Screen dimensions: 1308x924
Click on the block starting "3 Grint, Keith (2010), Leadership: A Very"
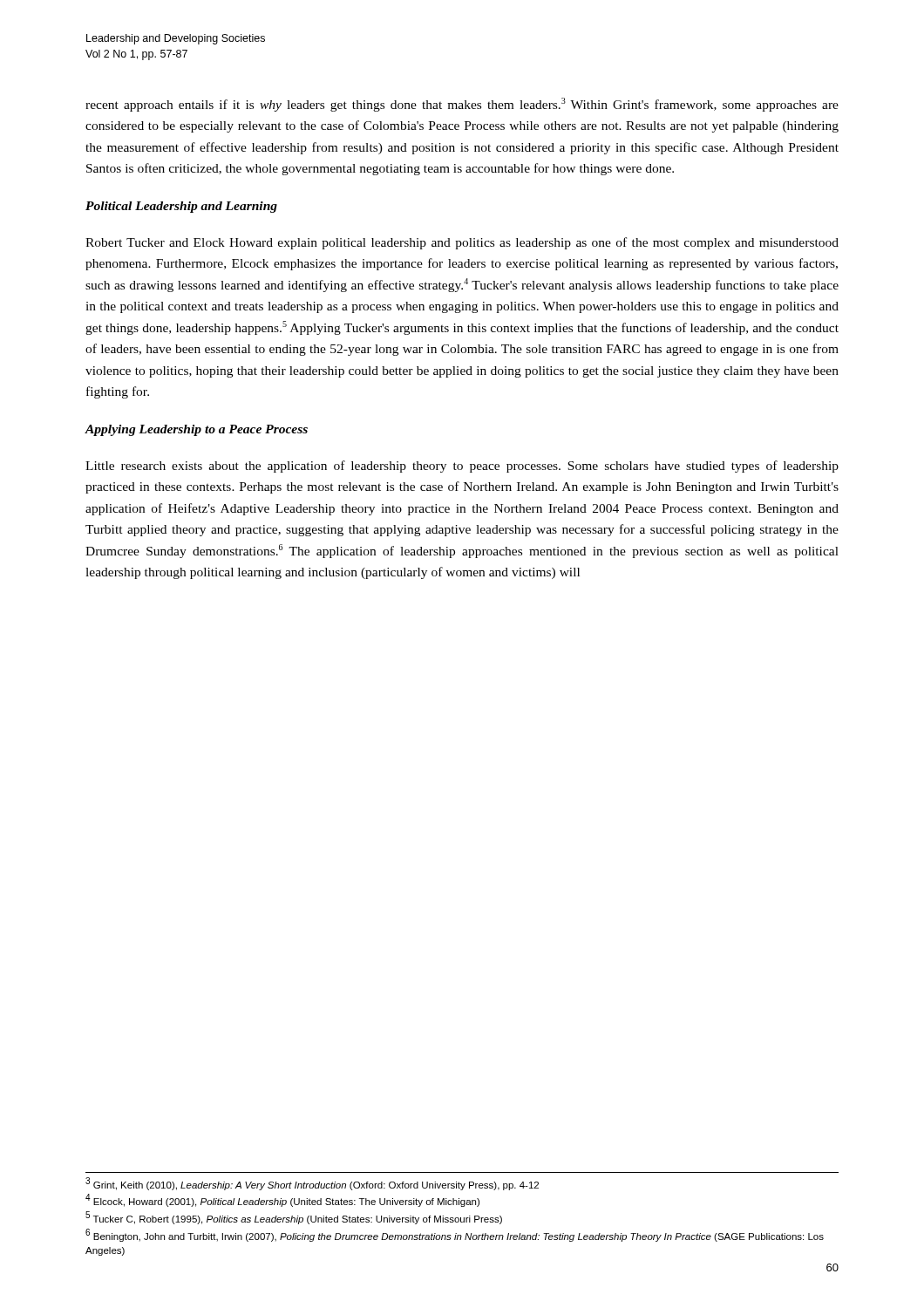(x=312, y=1184)
